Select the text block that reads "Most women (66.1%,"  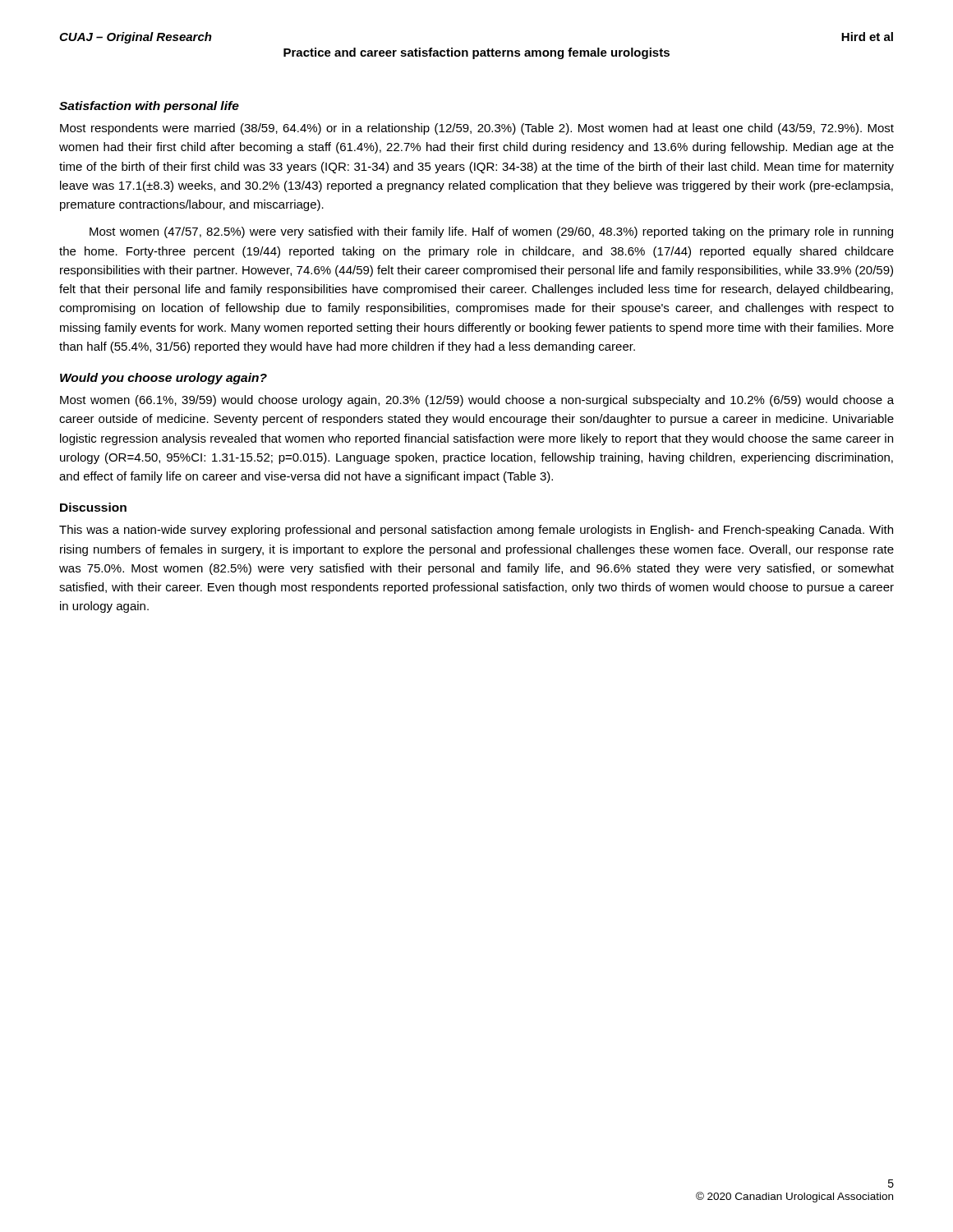point(476,438)
